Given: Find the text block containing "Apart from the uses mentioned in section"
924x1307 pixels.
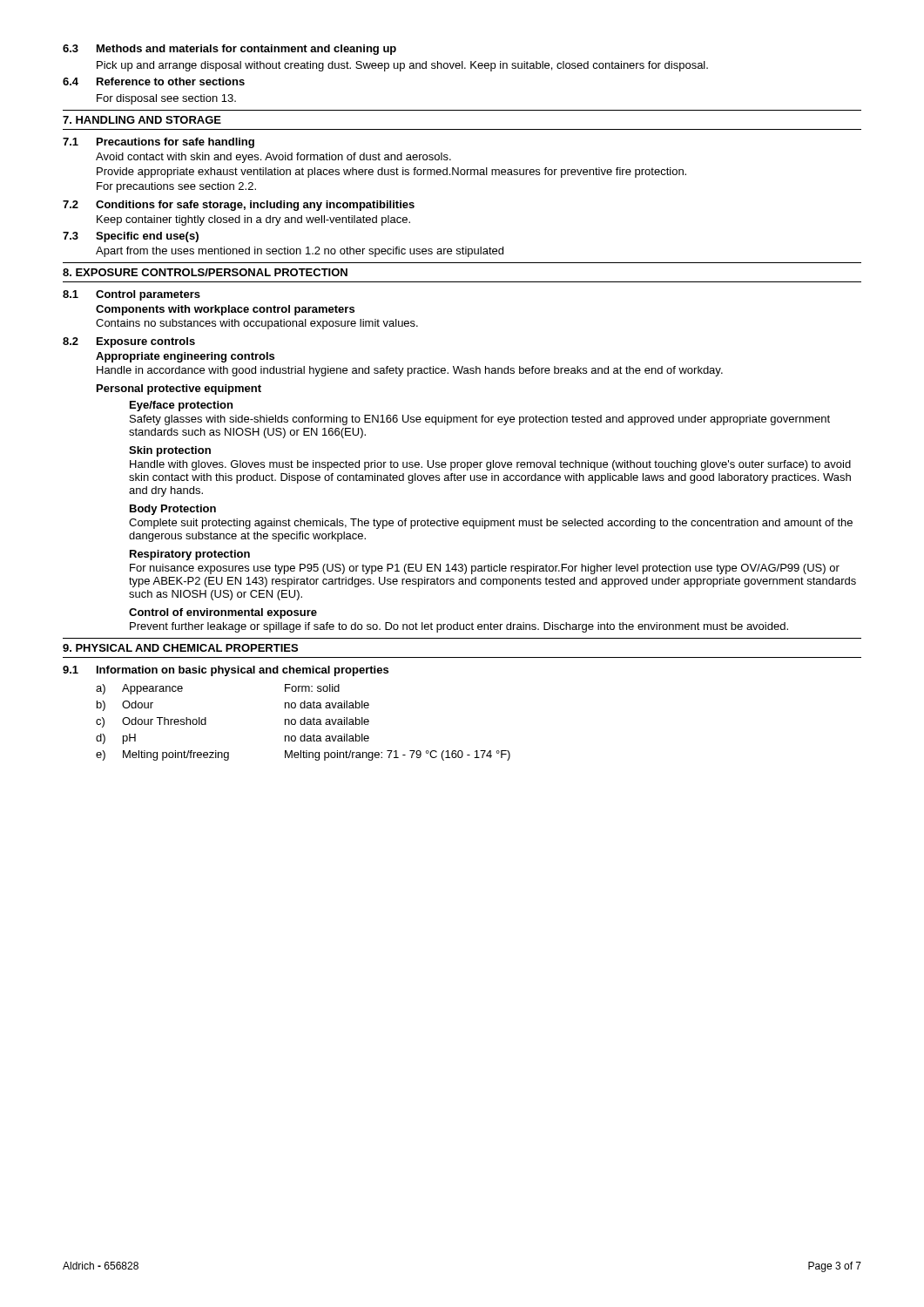Looking at the screenshot, I should 462,251.
